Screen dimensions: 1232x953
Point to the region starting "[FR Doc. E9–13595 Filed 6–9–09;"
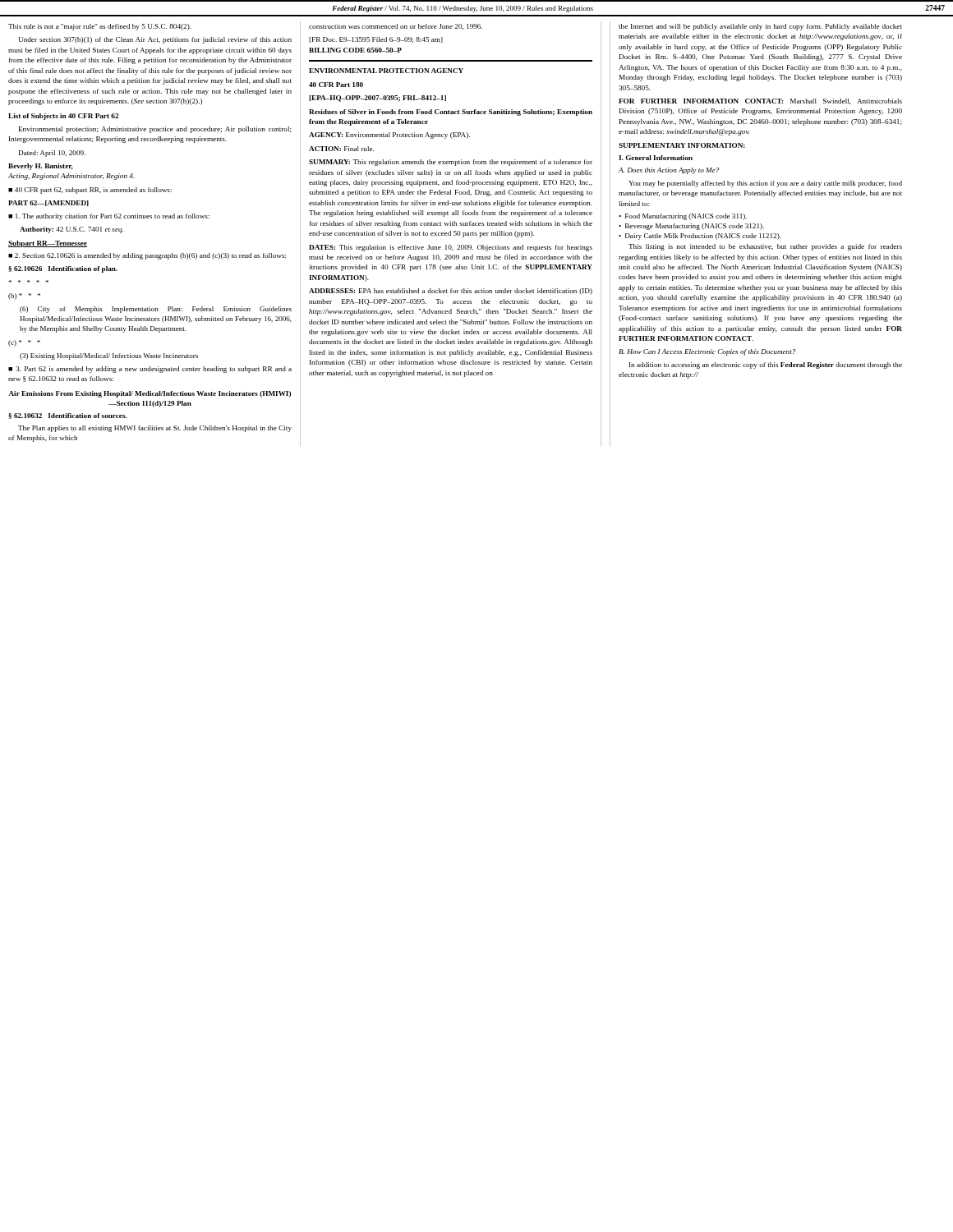pos(451,45)
